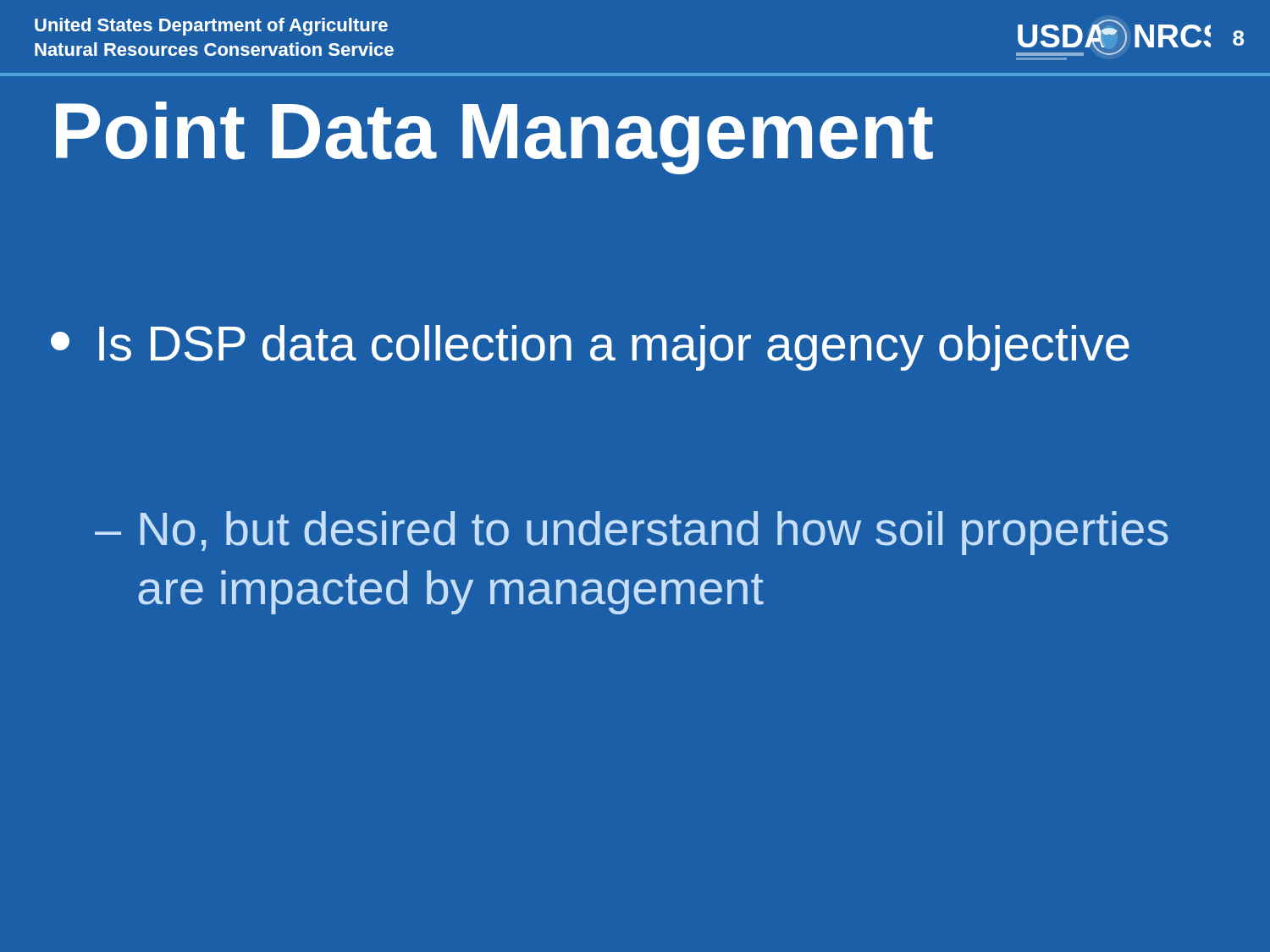Find the list item that reads "– No, but desired to understand"

pyautogui.click(x=657, y=558)
